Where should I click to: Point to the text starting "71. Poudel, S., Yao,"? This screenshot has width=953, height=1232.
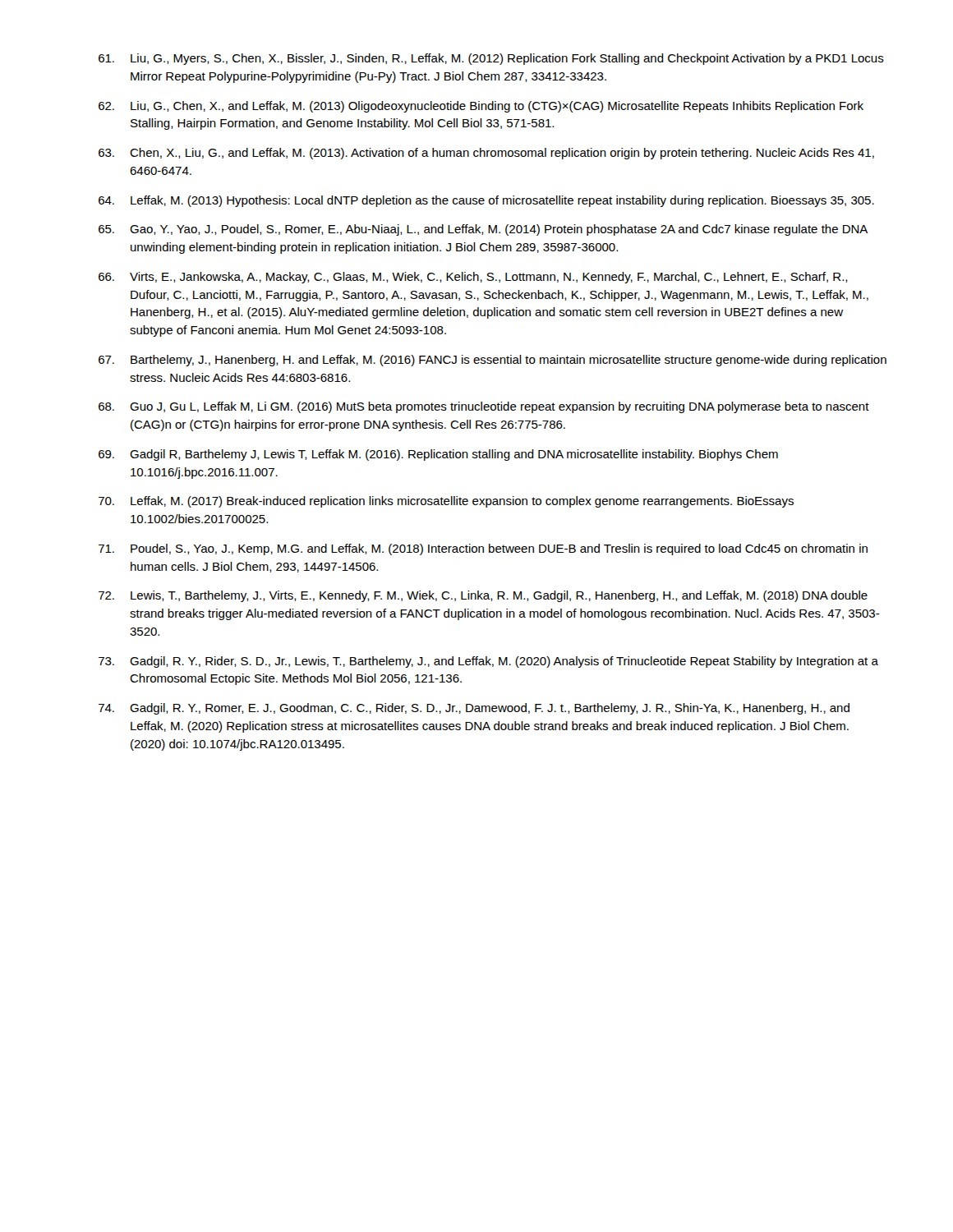click(476, 557)
